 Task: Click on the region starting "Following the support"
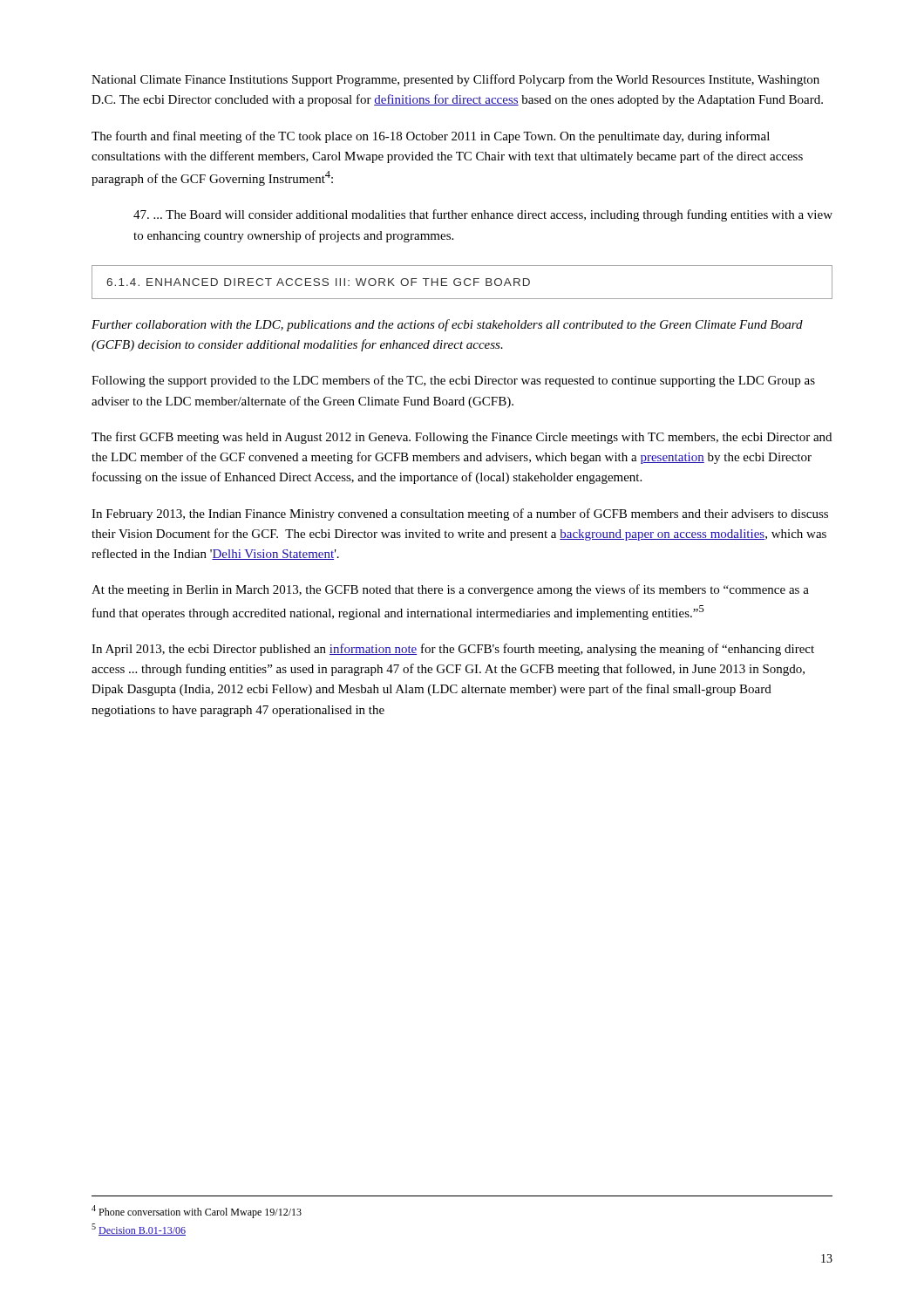(453, 391)
